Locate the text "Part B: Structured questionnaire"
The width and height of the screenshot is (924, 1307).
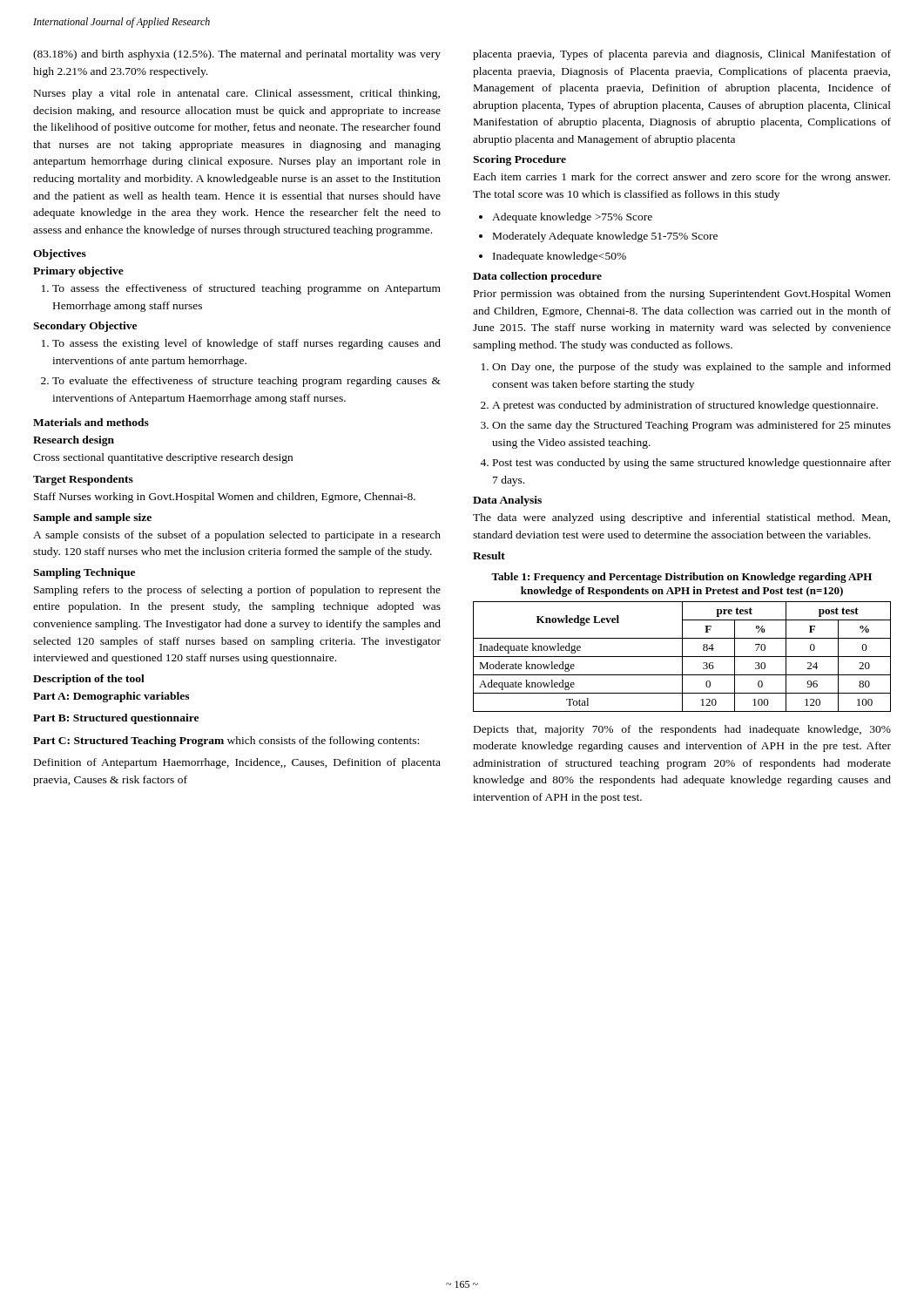coord(116,719)
